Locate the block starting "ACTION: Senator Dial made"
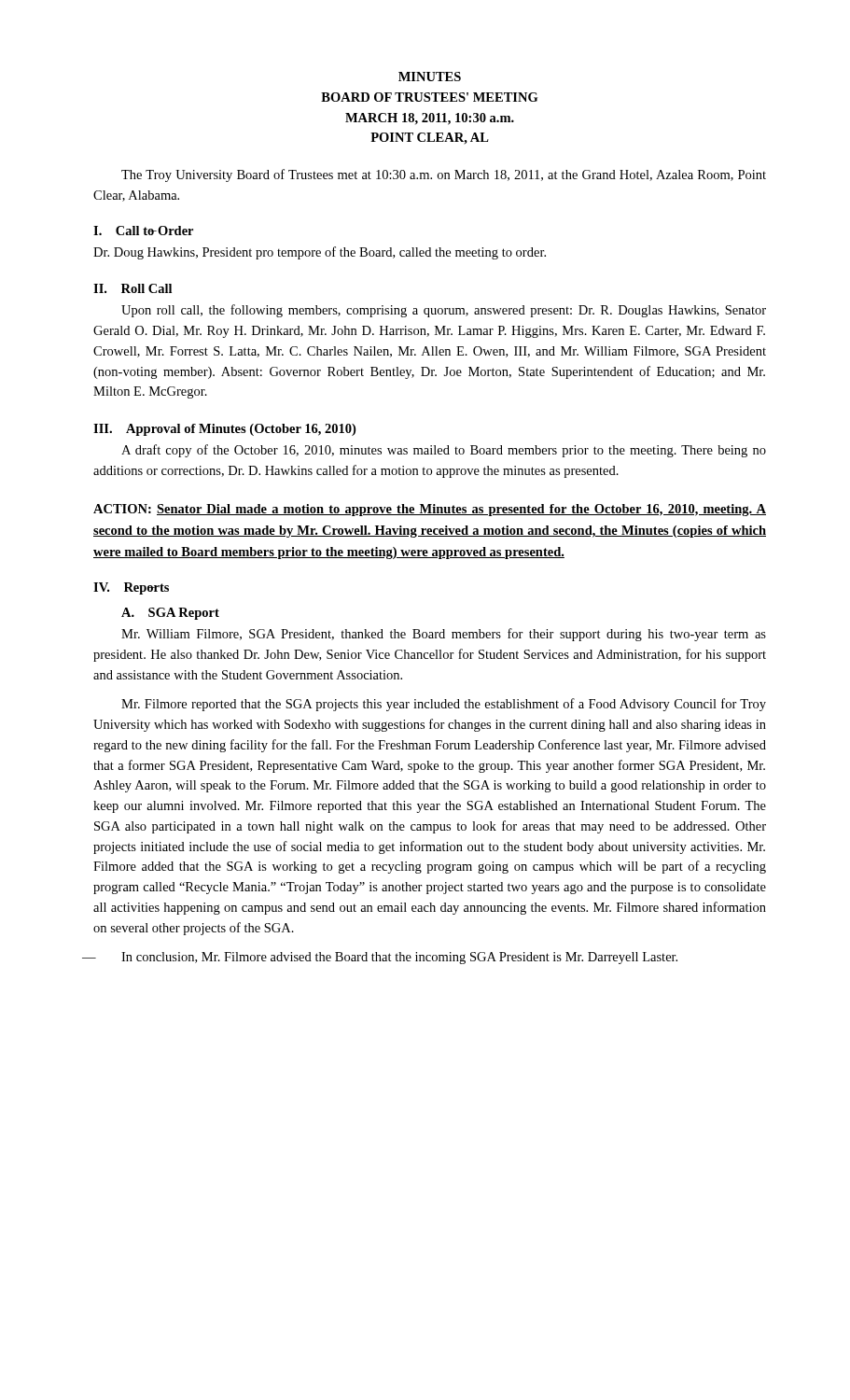This screenshot has width=850, height=1400. click(430, 530)
